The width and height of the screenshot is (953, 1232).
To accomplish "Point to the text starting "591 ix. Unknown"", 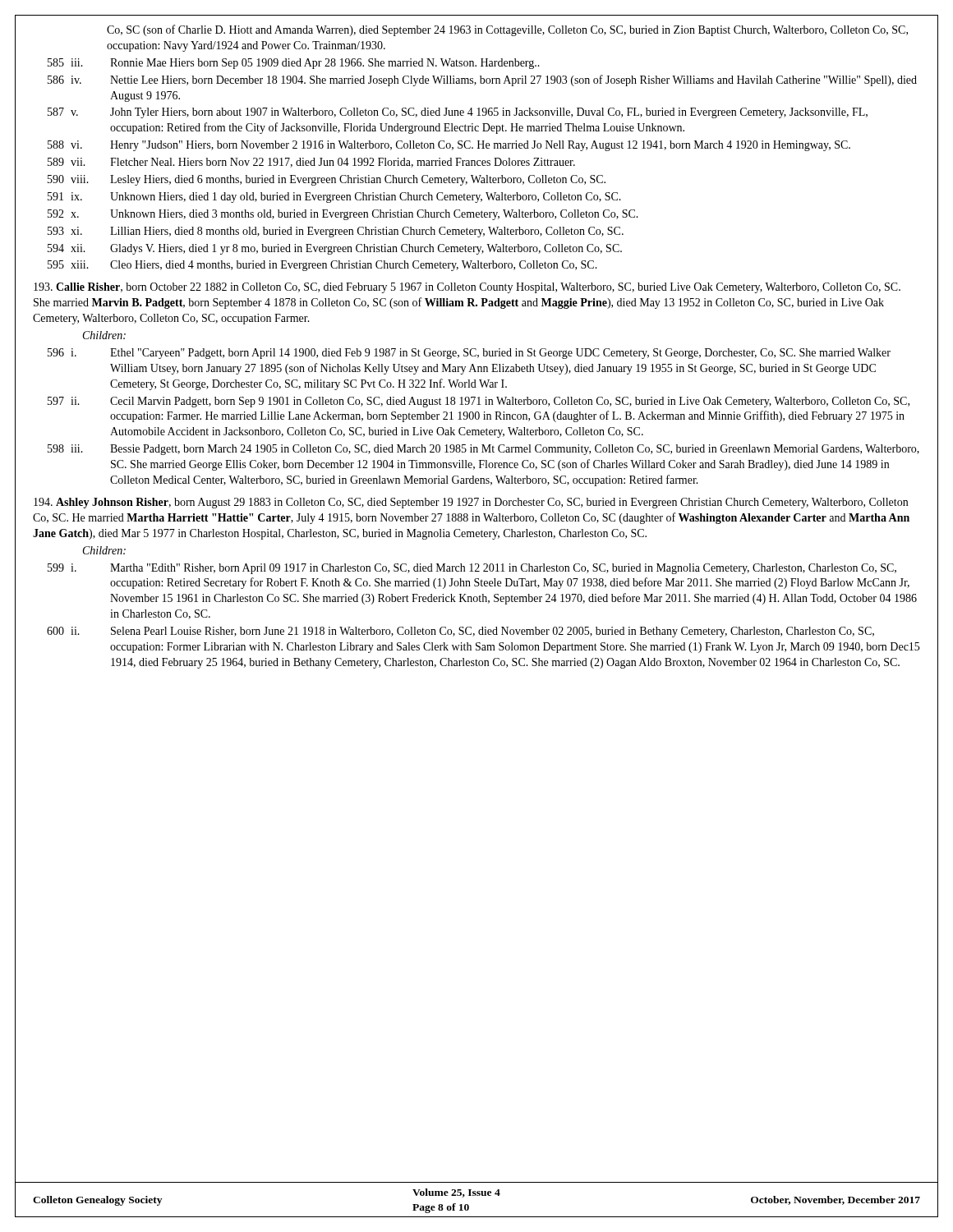I will (476, 197).
